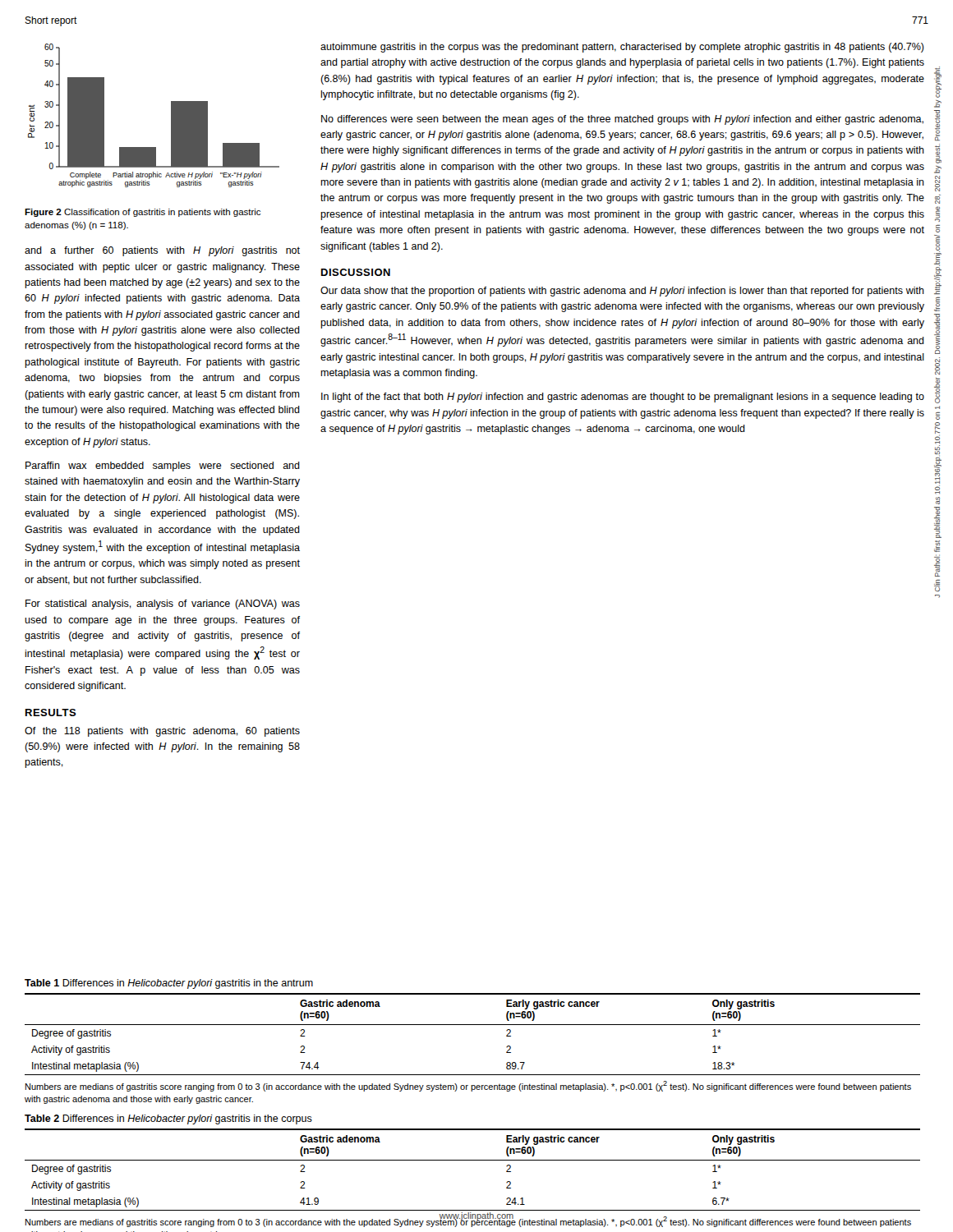Select the text block starting "autoimmune gastritis in the corpus was the predominant"
Viewport: 953px width, 1232px height.
pyautogui.click(x=622, y=71)
